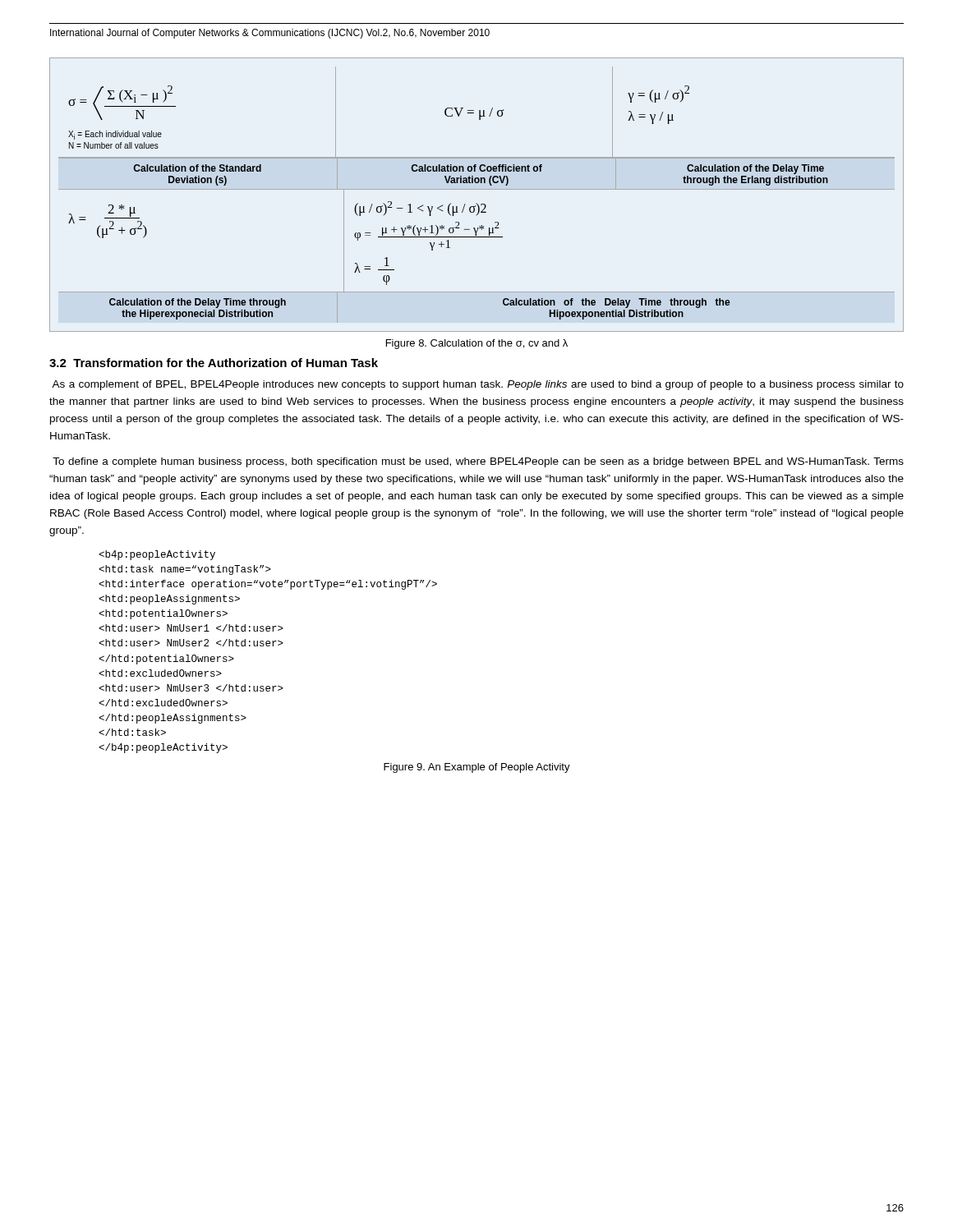Locate the caption that opens with "Figure 9. An Example of"
The image size is (953, 1232).
tap(476, 767)
